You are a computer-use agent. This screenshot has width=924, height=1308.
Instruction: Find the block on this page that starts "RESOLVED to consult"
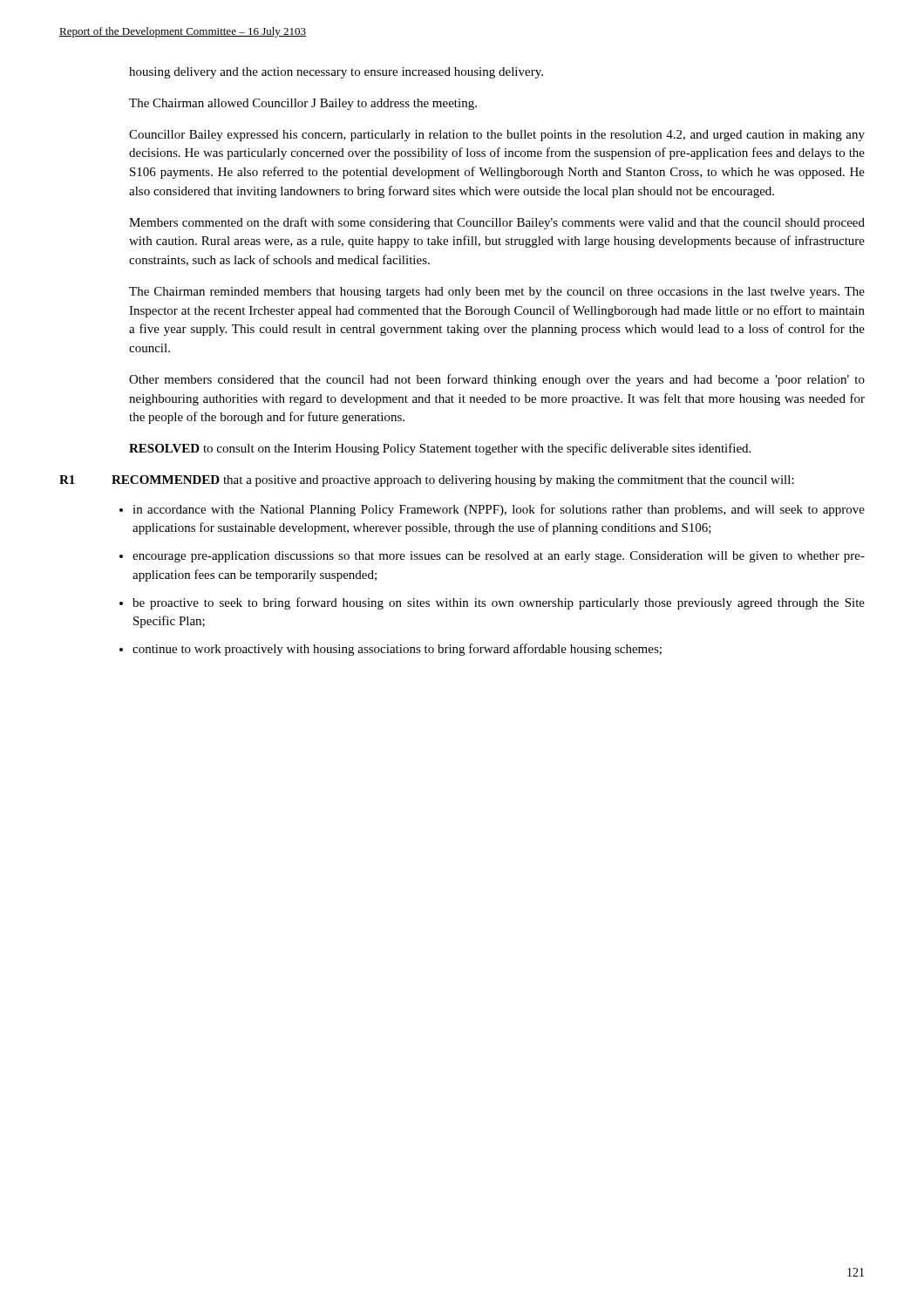click(x=440, y=448)
